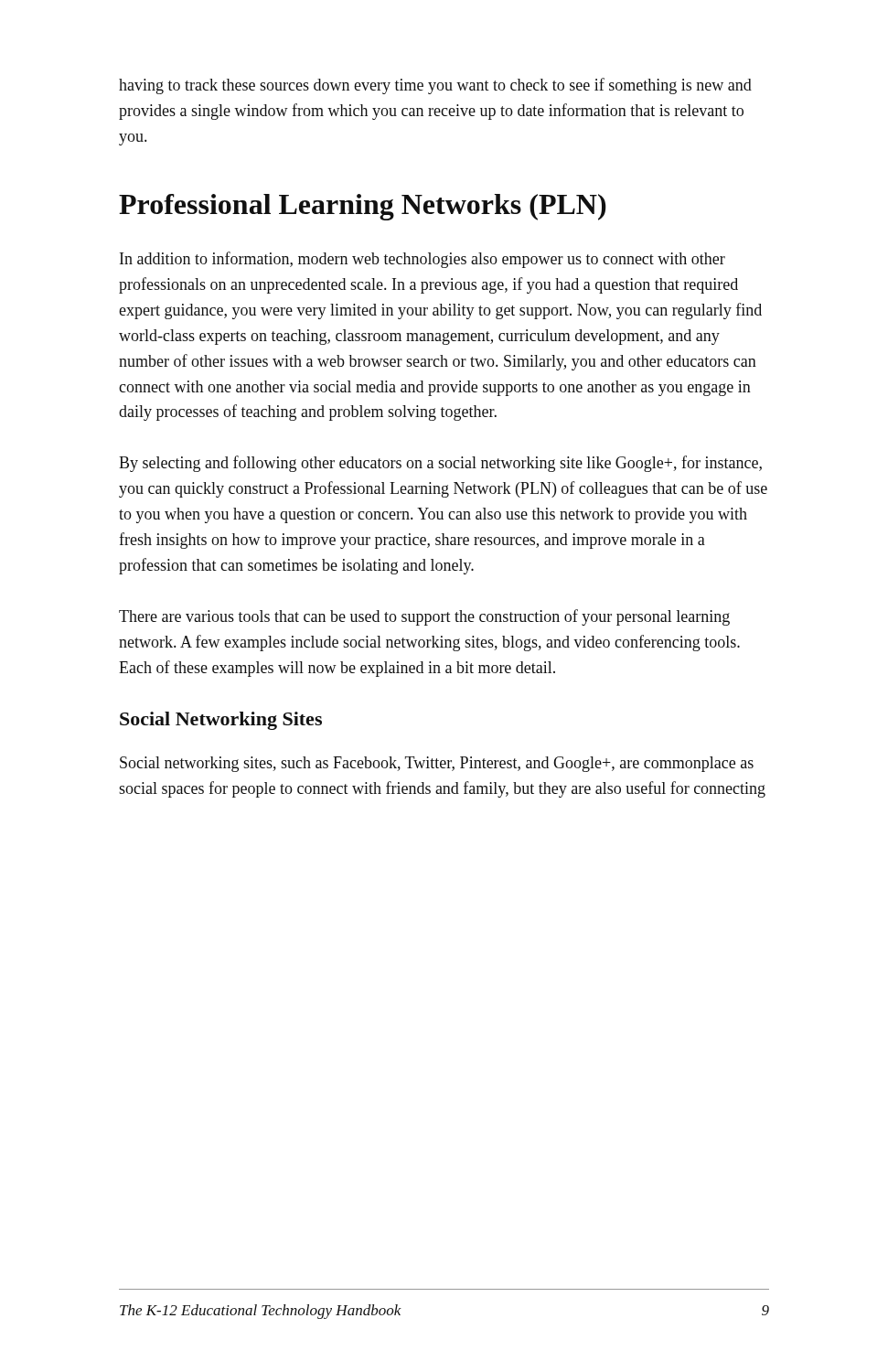The image size is (888, 1372).
Task: Locate the section header that reads "Social Networking Sites"
Action: point(221,719)
